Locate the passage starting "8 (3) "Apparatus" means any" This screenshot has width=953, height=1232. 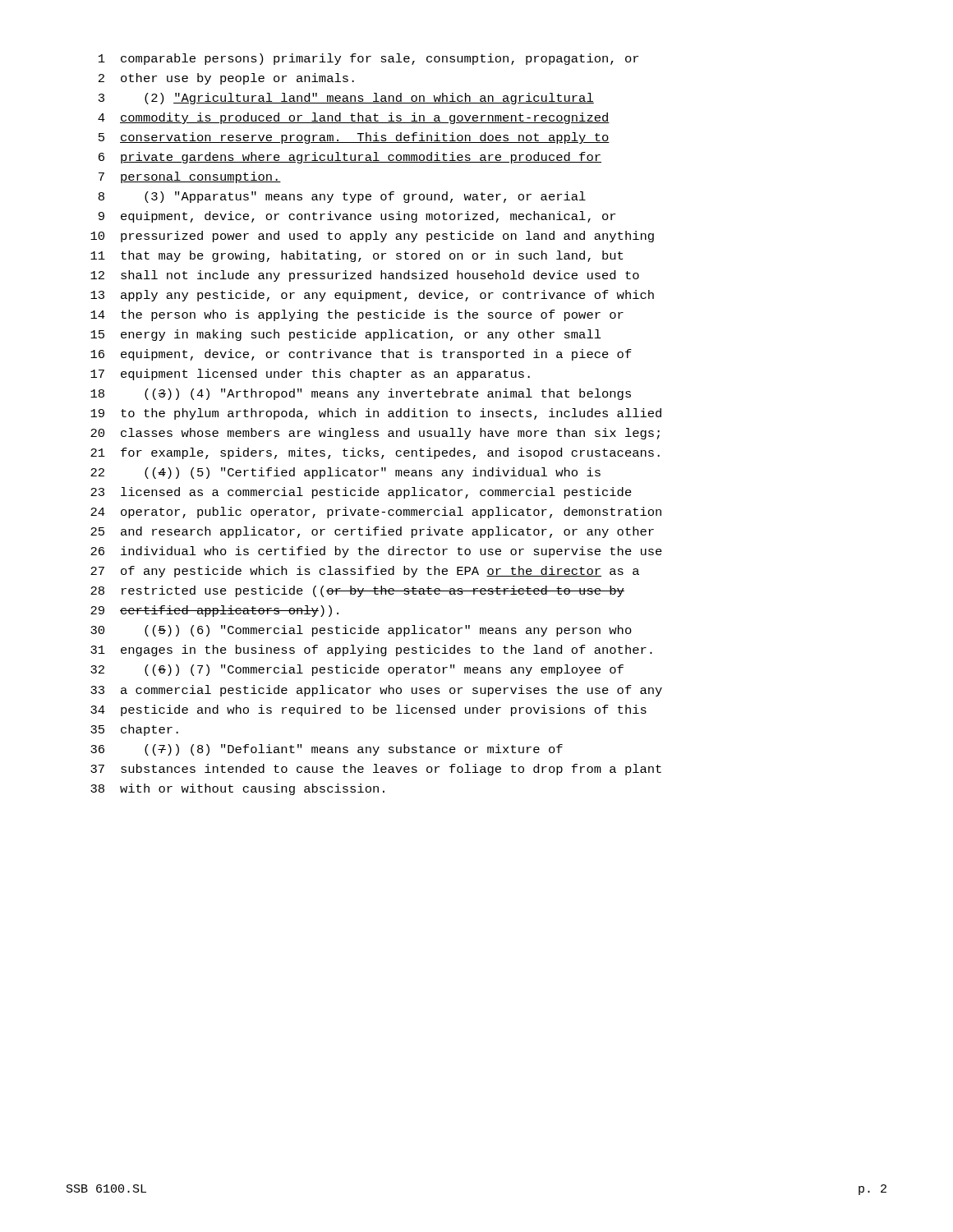(476, 286)
